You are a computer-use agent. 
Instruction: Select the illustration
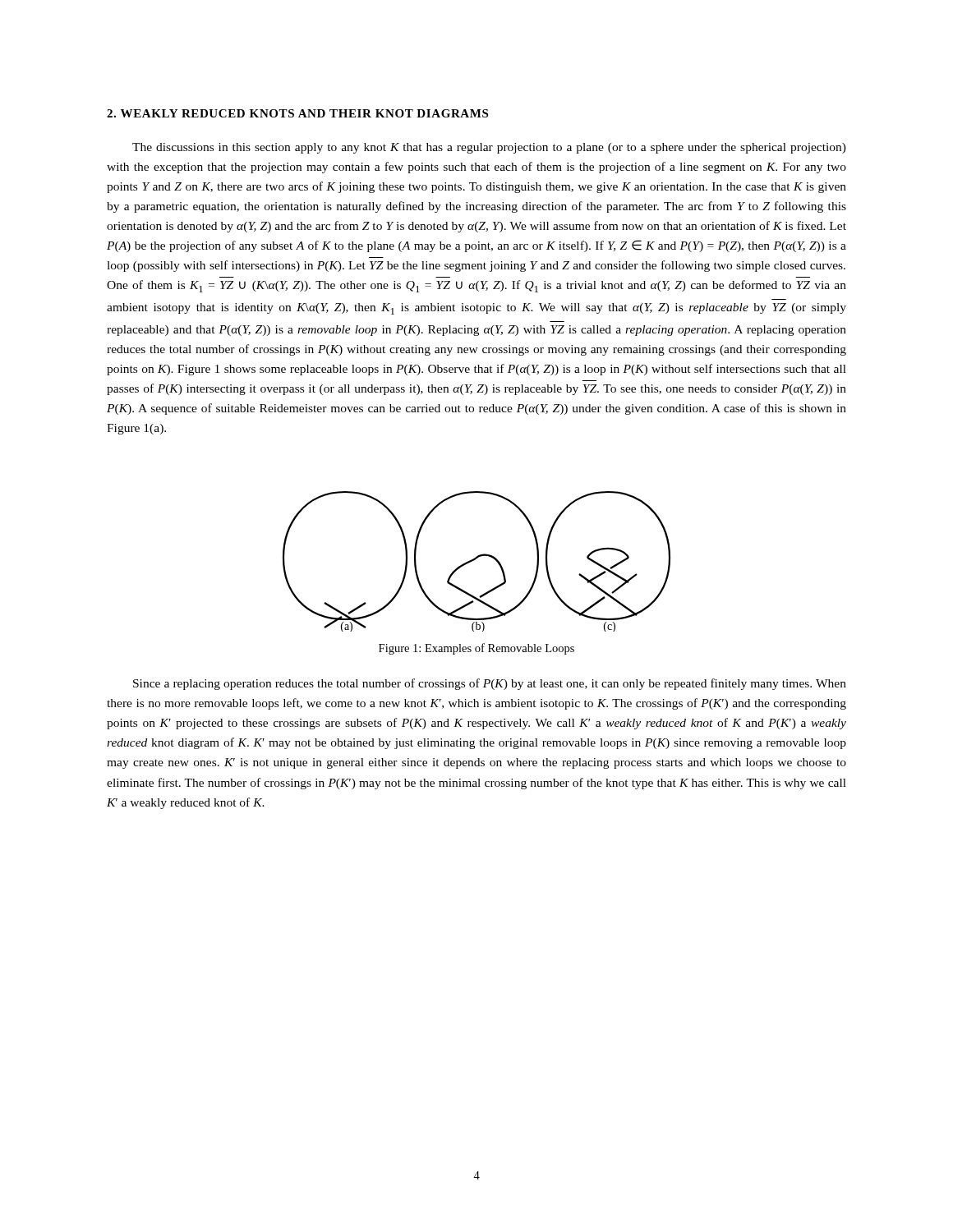[x=476, y=551]
